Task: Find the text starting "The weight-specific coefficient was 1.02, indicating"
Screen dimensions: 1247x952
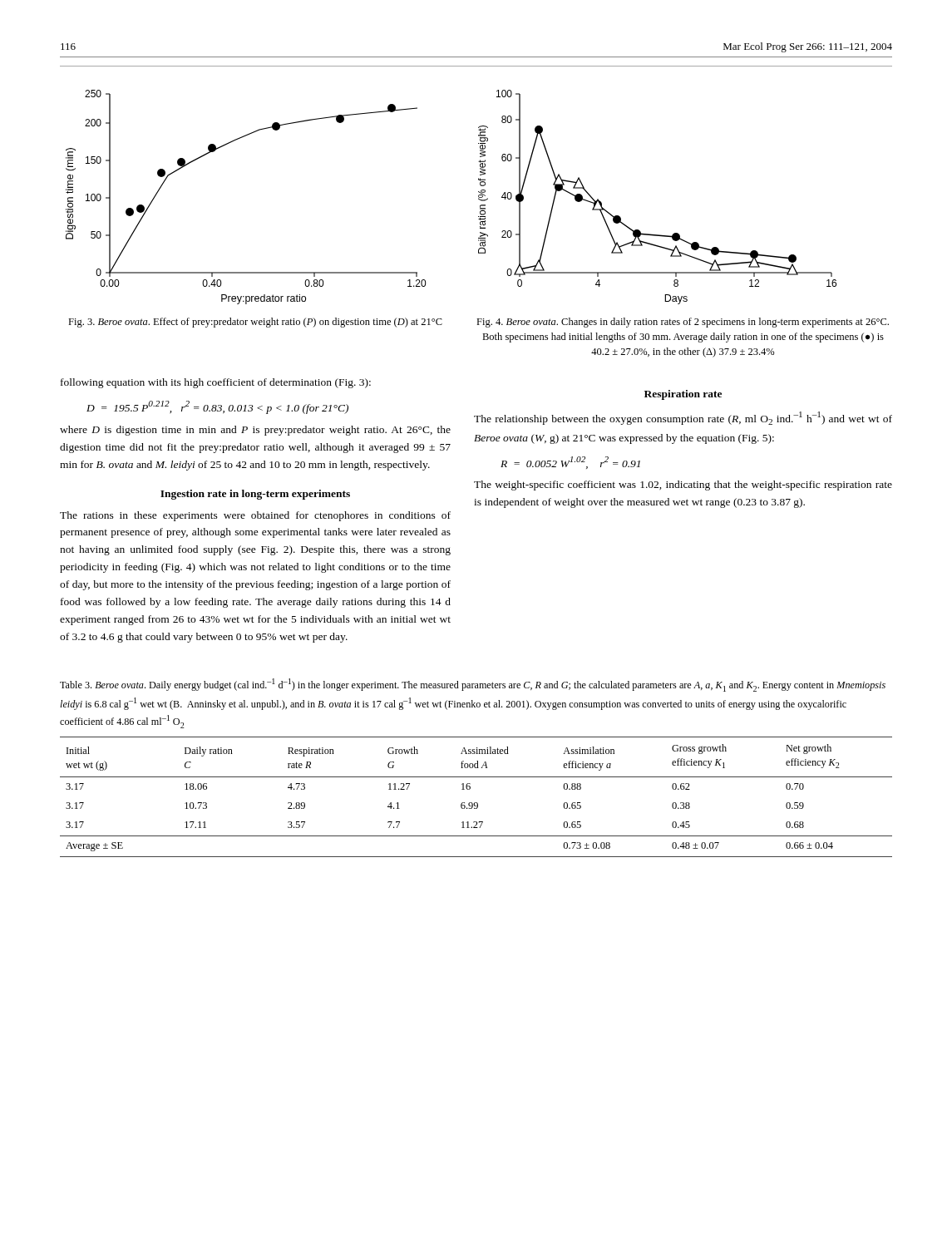Action: coord(683,493)
